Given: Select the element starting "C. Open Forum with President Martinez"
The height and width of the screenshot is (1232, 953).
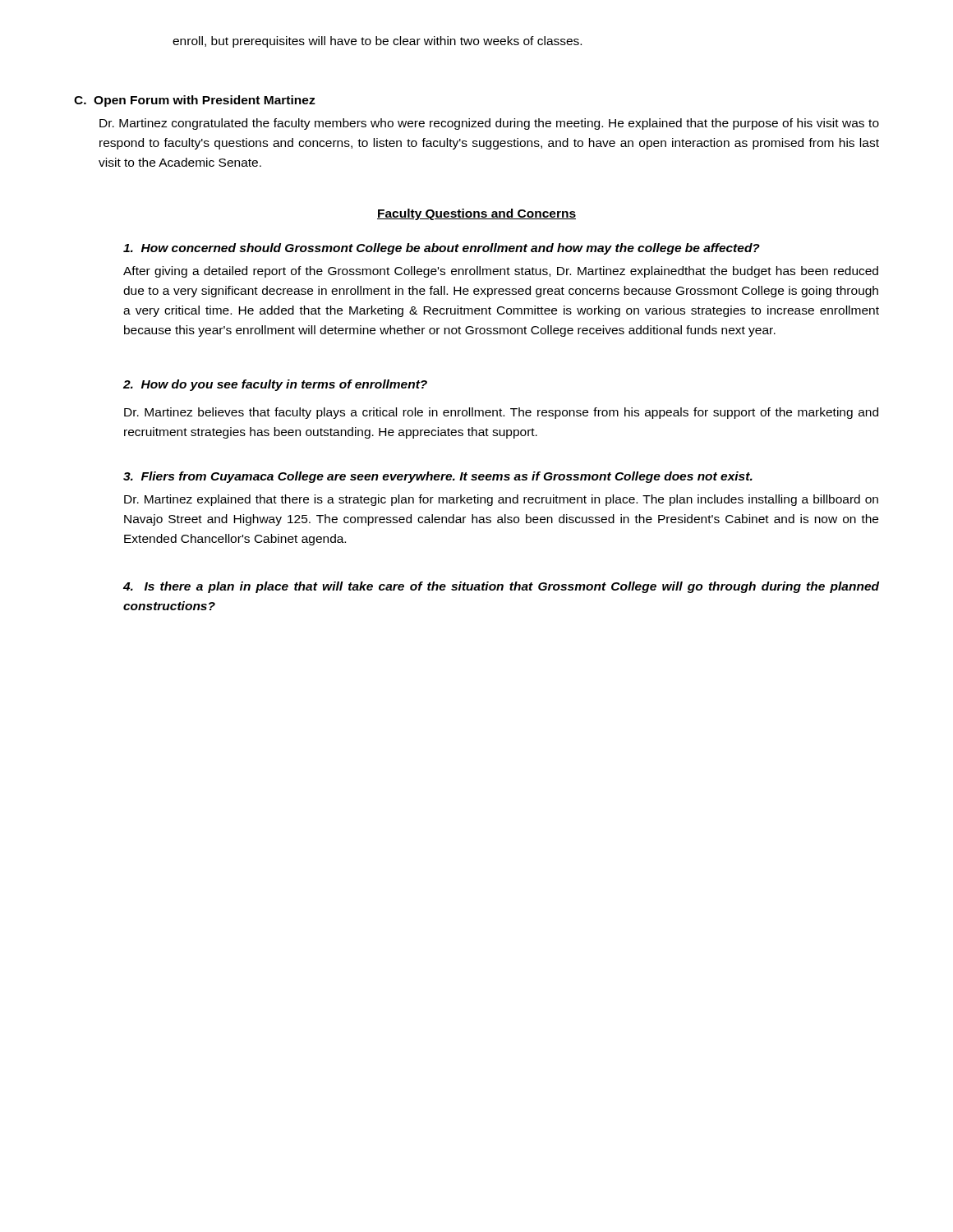Looking at the screenshot, I should [195, 100].
